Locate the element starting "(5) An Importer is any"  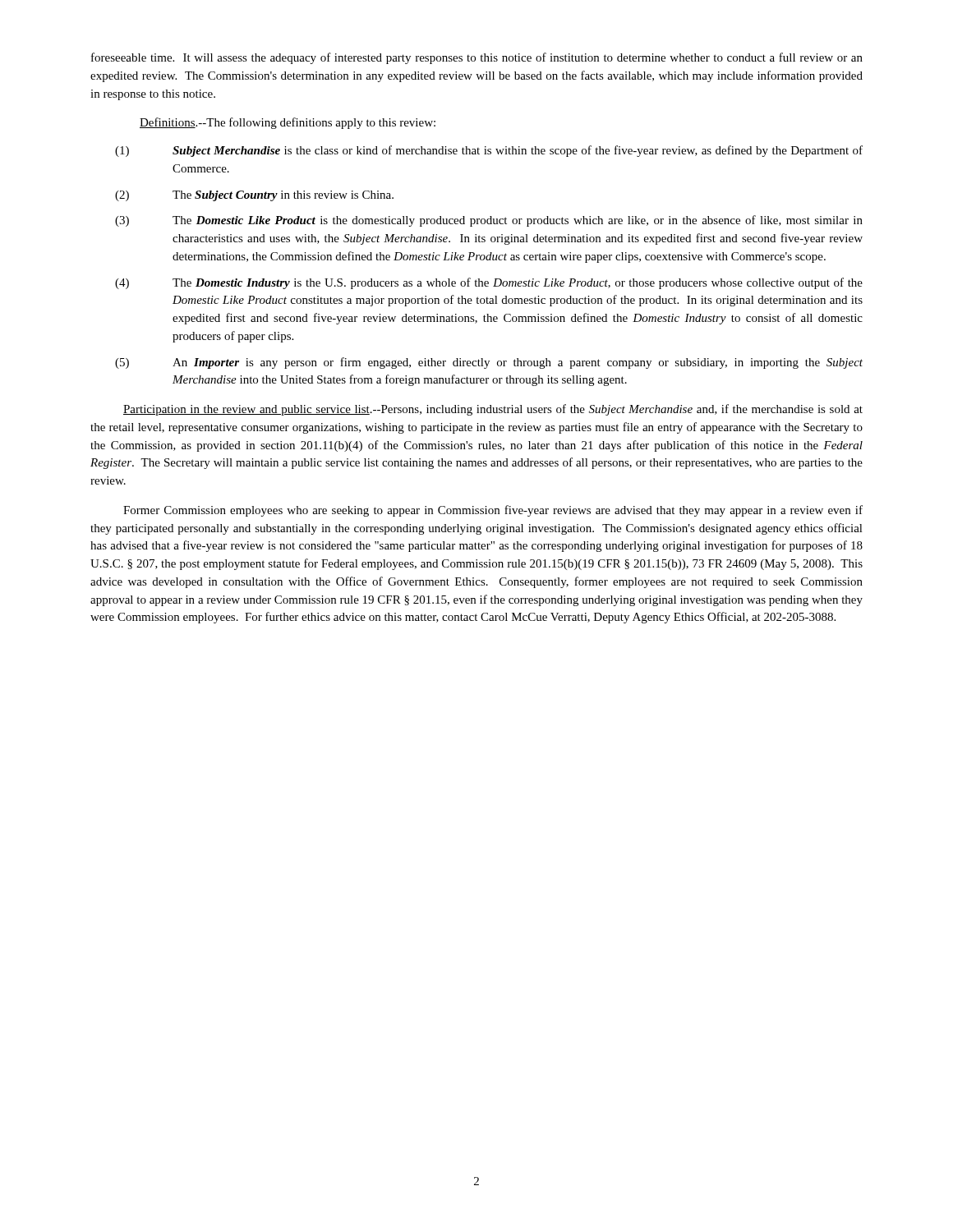click(x=476, y=371)
